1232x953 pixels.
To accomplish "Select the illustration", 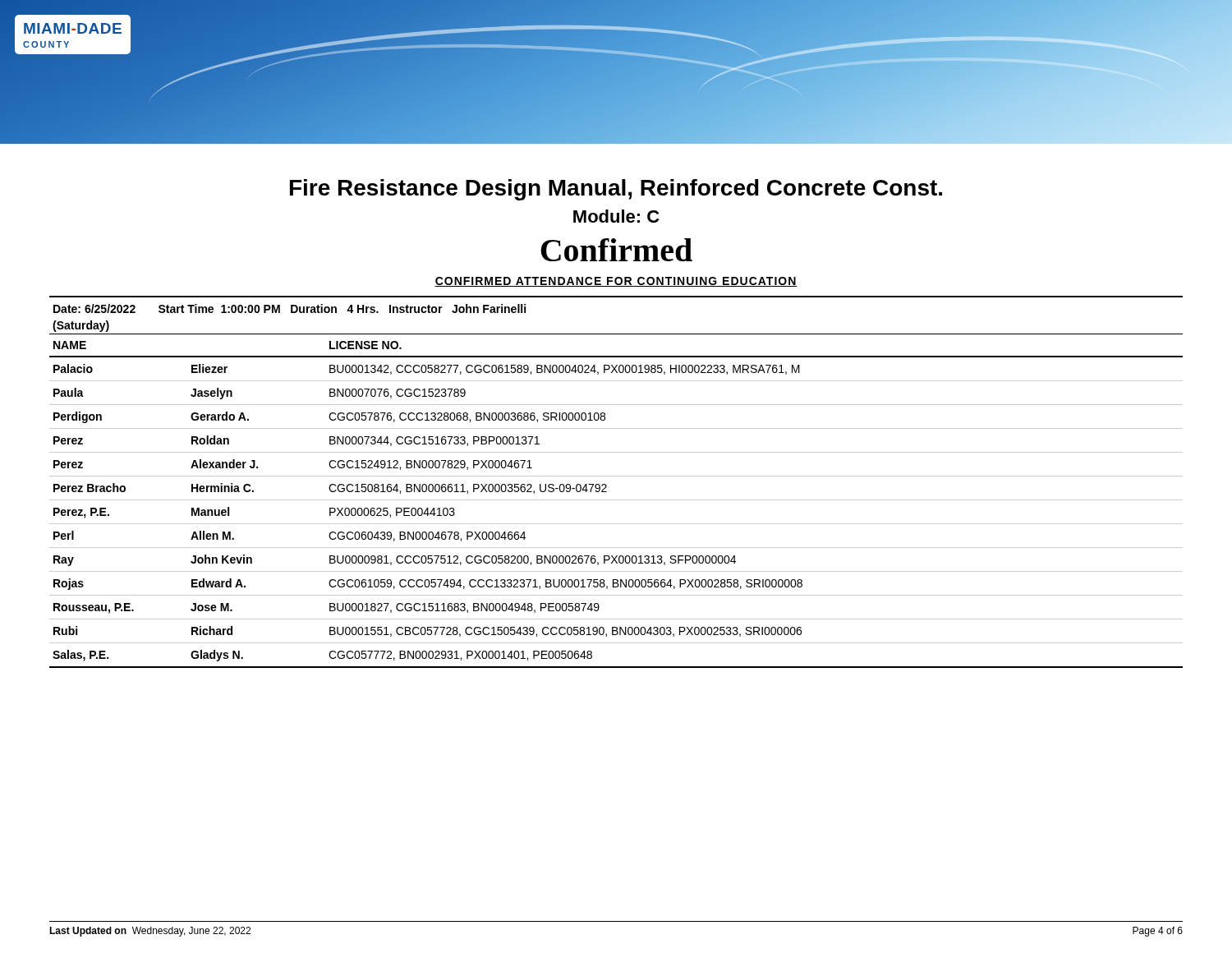I will click(x=616, y=72).
